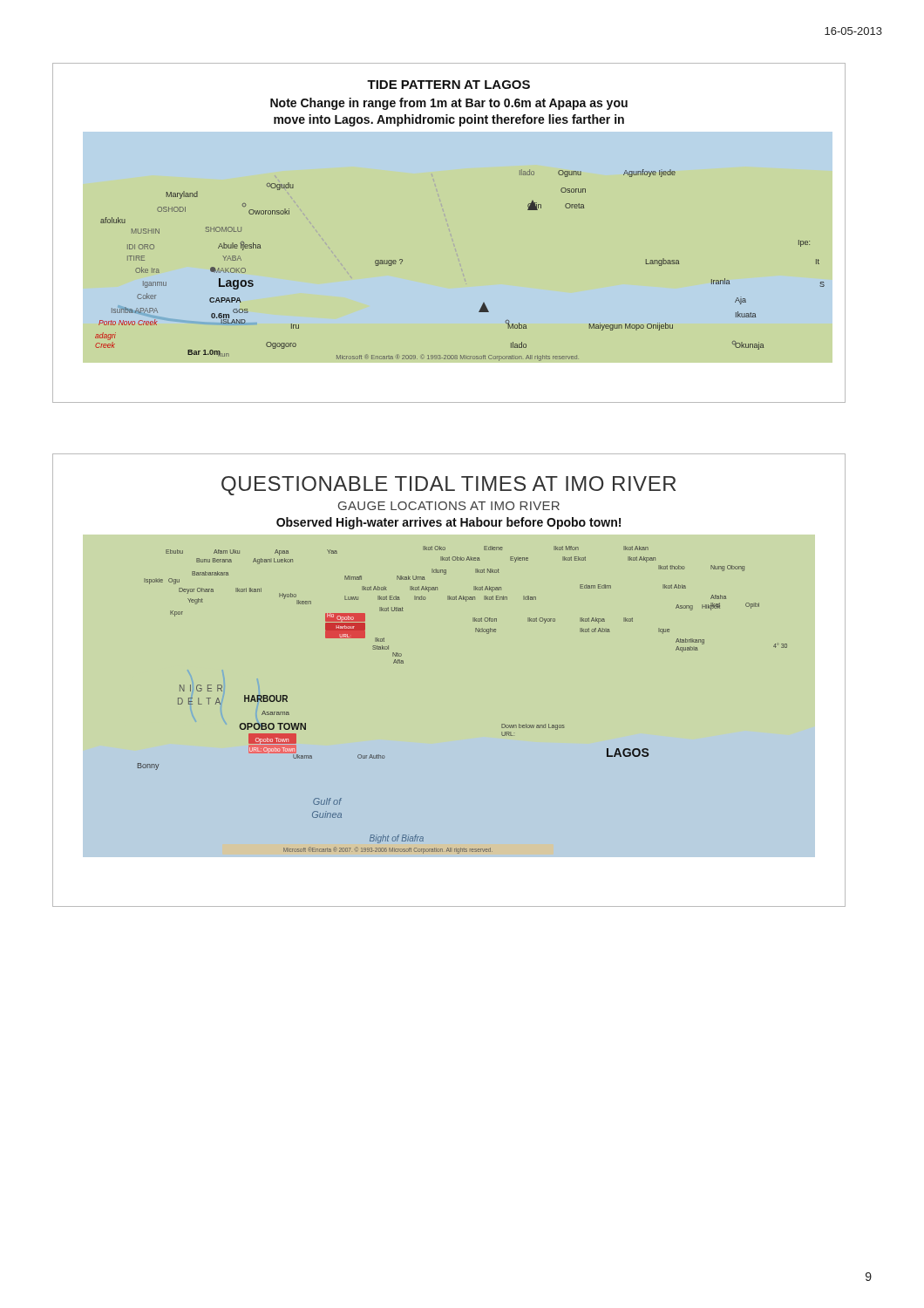The image size is (924, 1308).
Task: Find the text block containing "Note Change in range from 1m at Bar"
Action: tap(449, 111)
